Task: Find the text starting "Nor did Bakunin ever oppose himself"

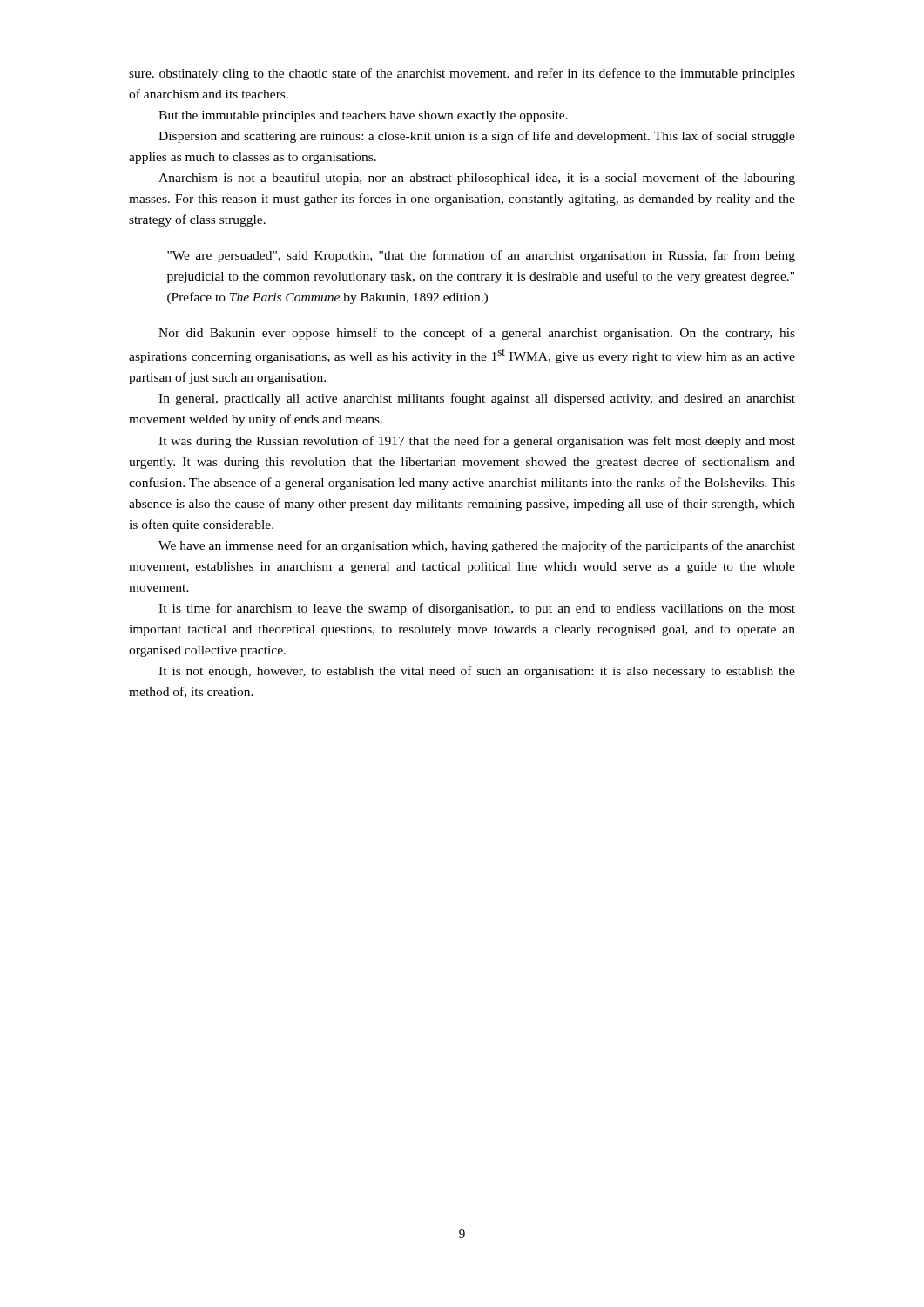Action: [462, 512]
